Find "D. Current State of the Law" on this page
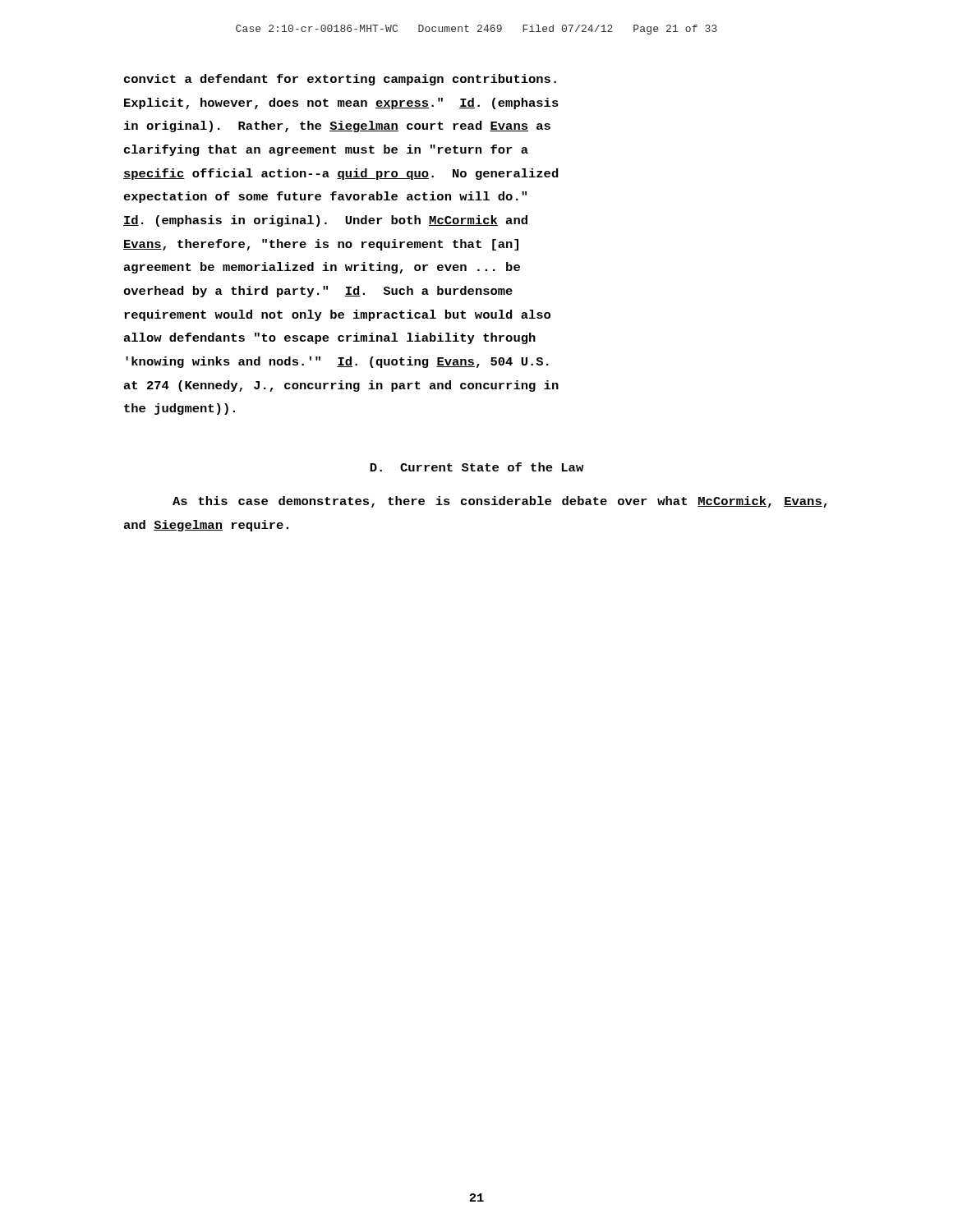Image resolution: width=953 pixels, height=1232 pixels. (476, 468)
